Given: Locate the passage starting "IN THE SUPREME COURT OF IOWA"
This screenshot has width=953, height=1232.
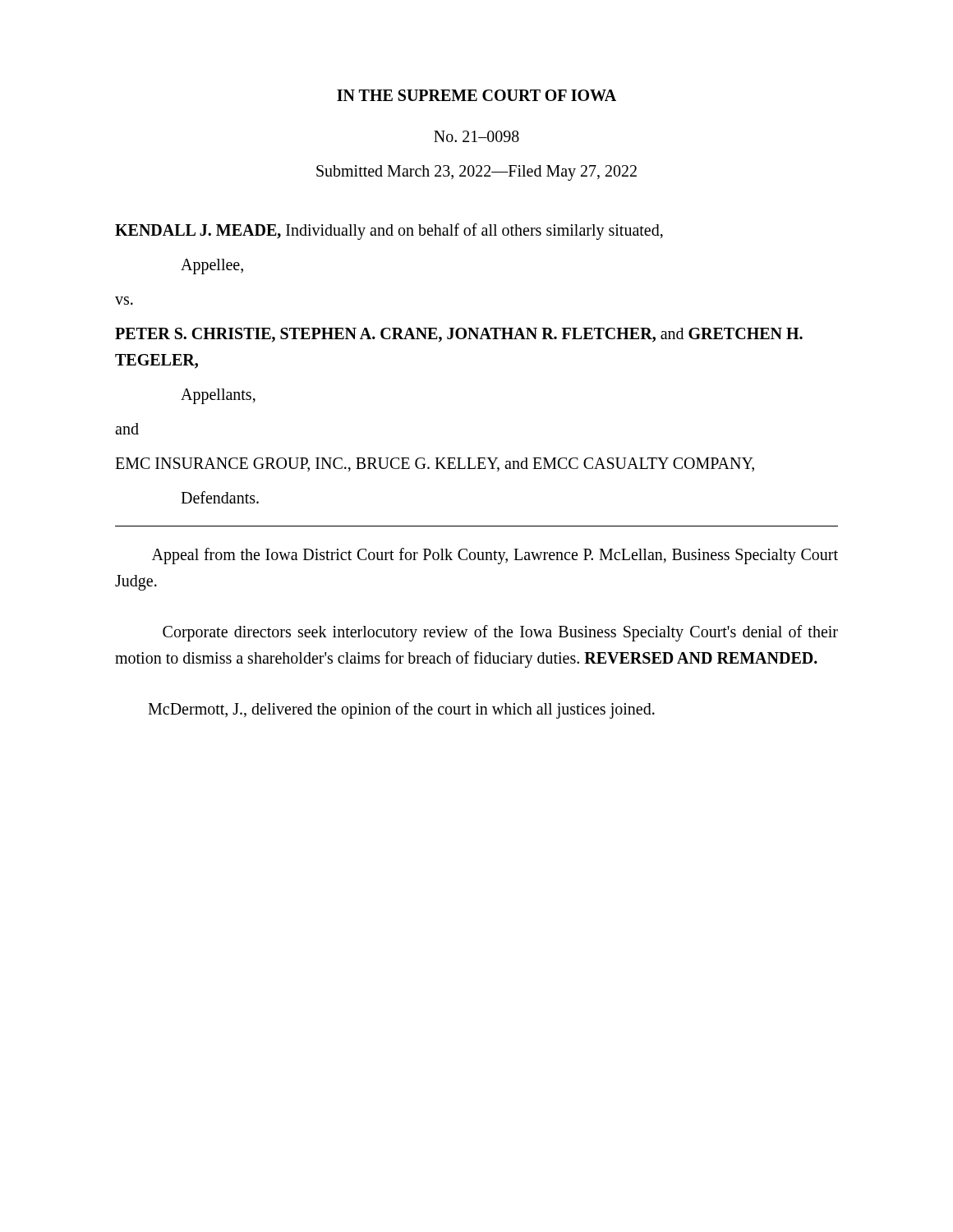Looking at the screenshot, I should click(476, 95).
